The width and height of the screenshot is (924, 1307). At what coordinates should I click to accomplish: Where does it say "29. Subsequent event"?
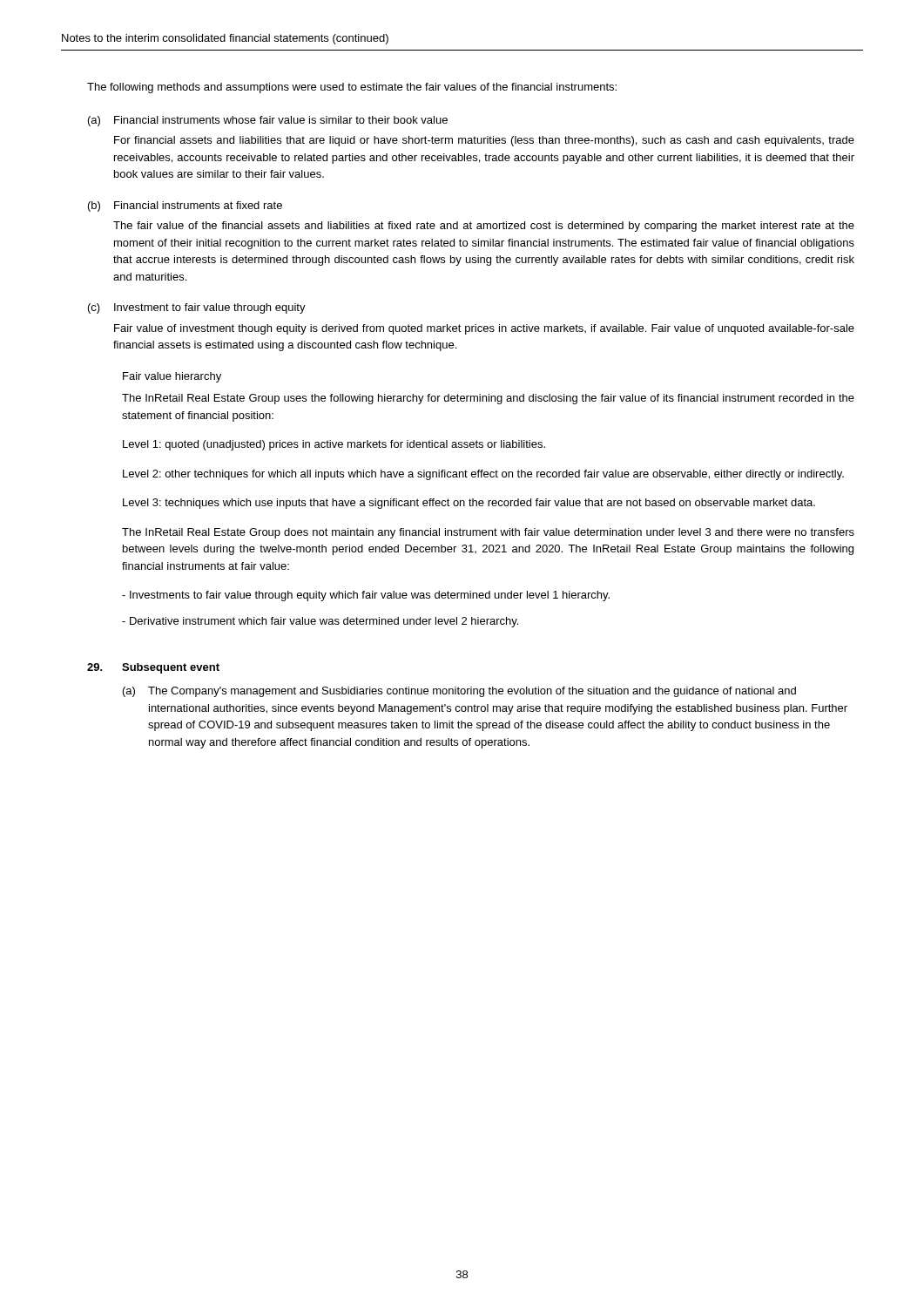click(153, 667)
